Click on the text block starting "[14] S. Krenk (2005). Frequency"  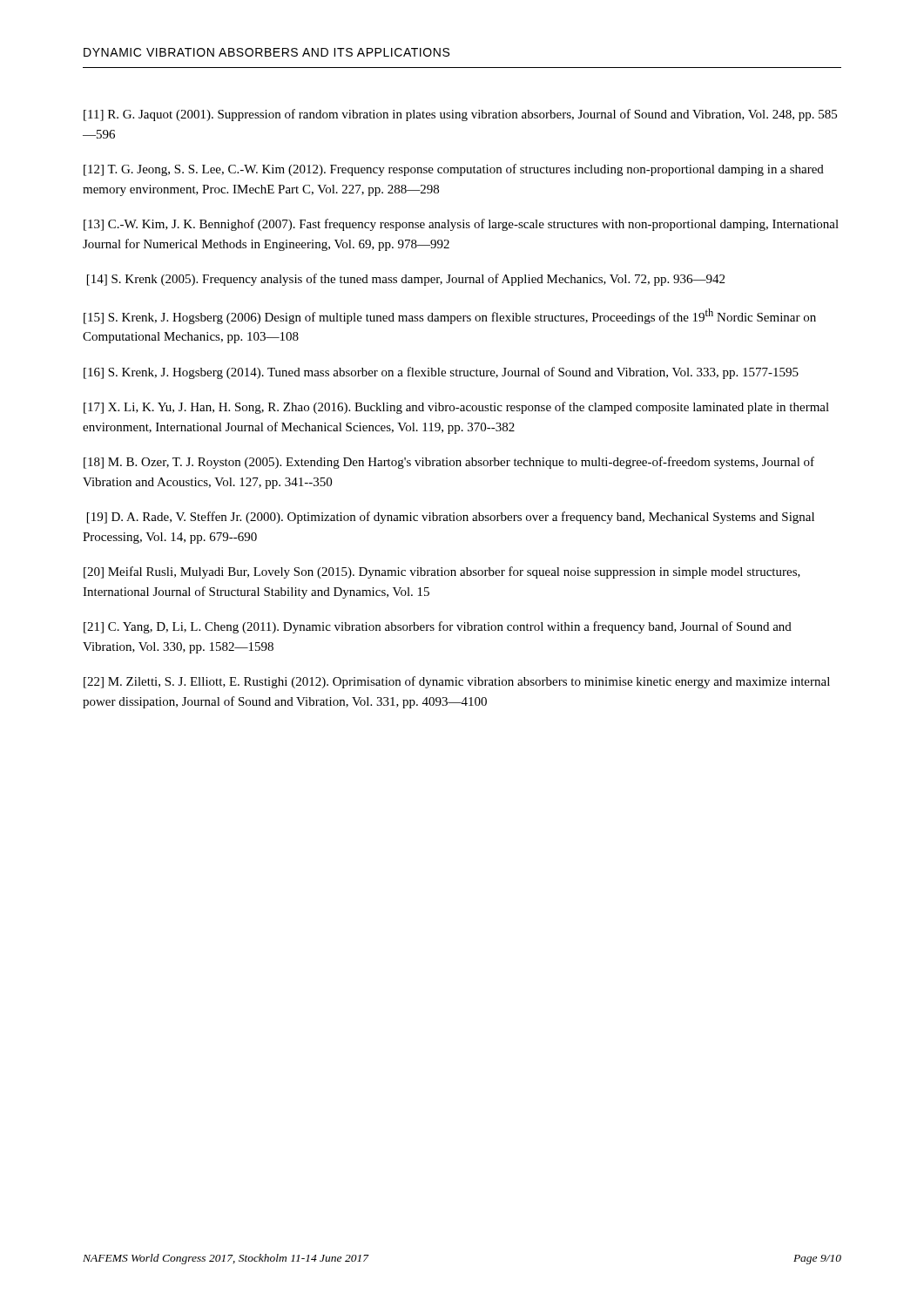(x=404, y=279)
